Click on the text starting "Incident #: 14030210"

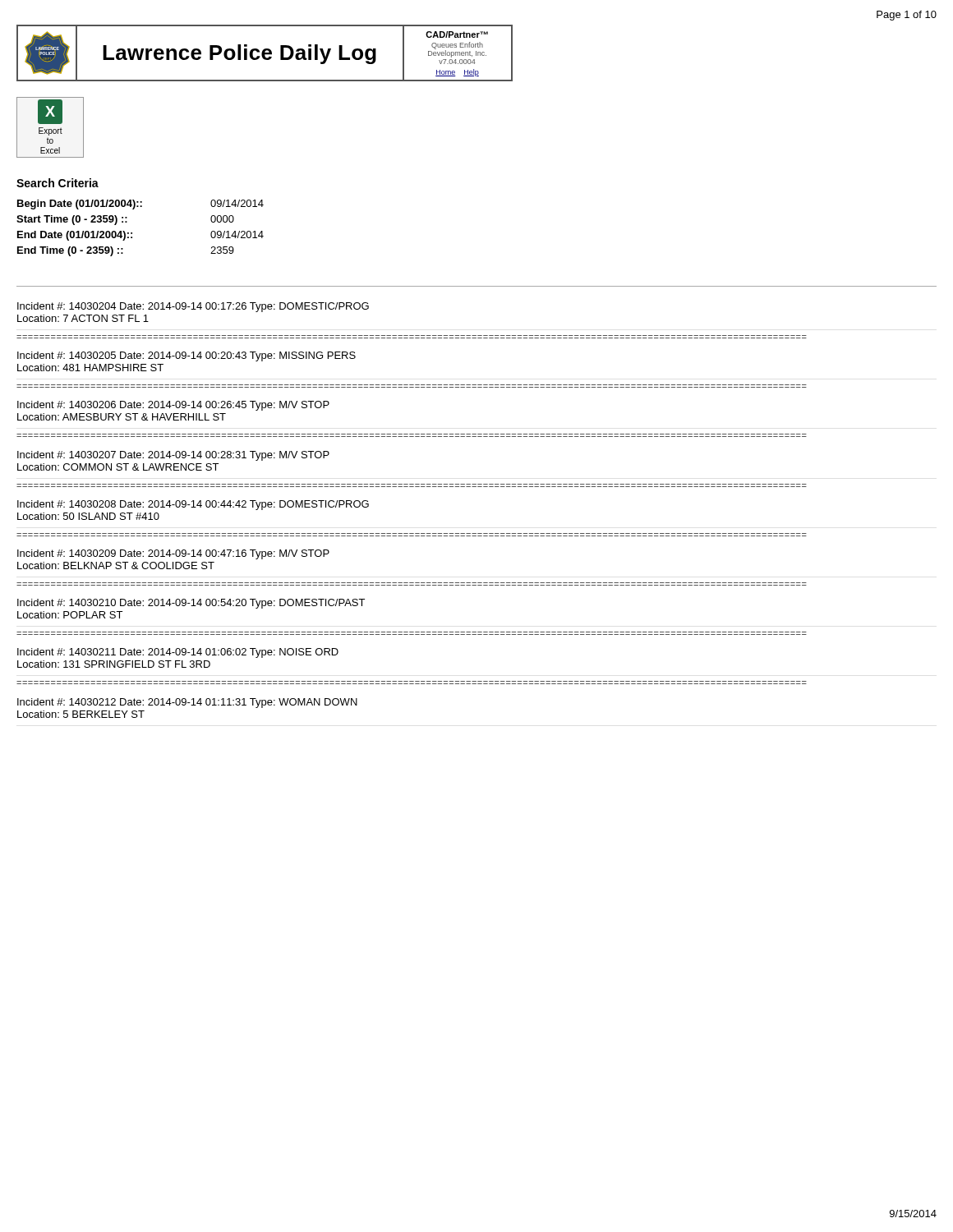[x=191, y=604]
